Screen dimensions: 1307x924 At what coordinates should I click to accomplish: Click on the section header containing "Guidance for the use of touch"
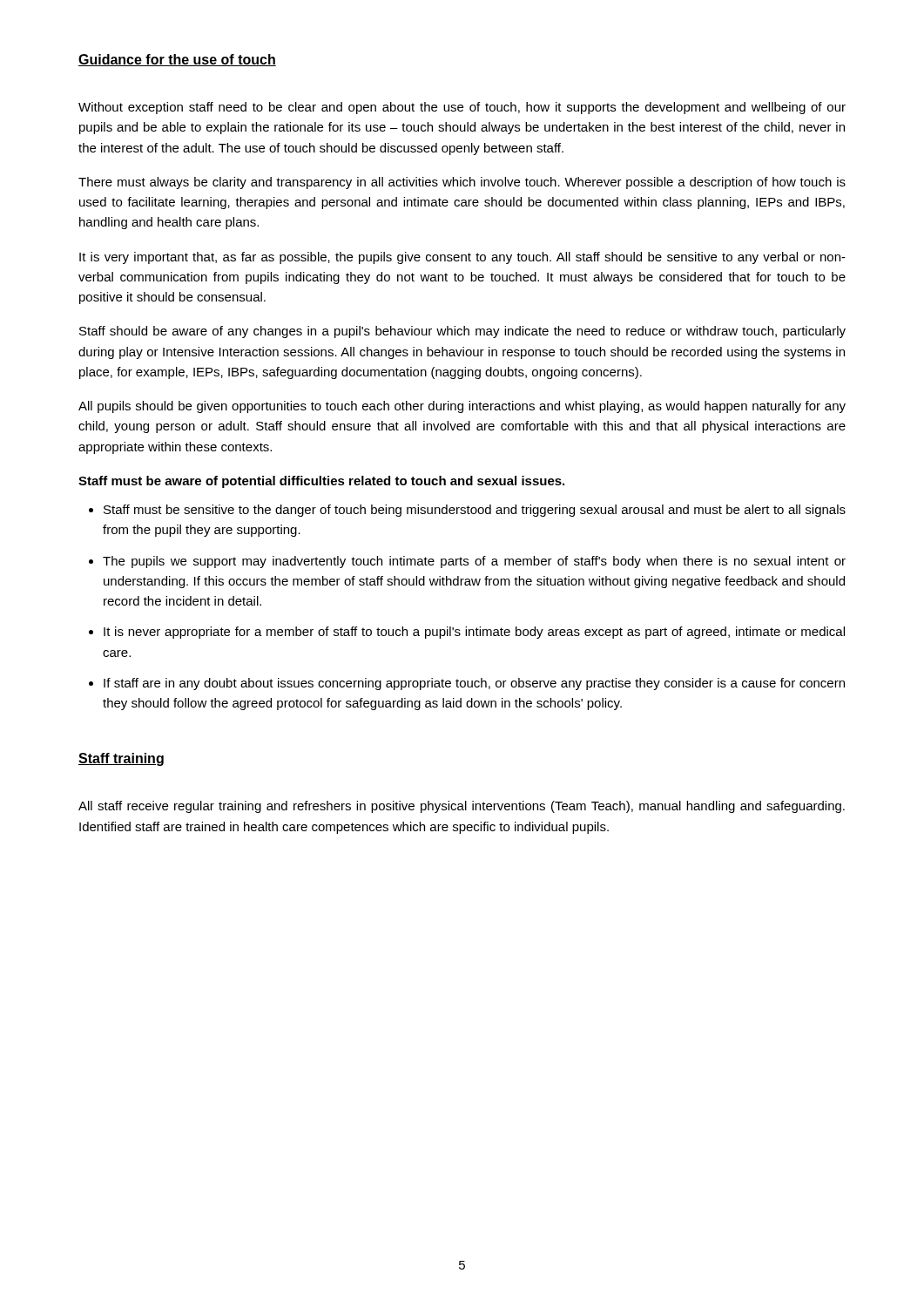point(177,60)
